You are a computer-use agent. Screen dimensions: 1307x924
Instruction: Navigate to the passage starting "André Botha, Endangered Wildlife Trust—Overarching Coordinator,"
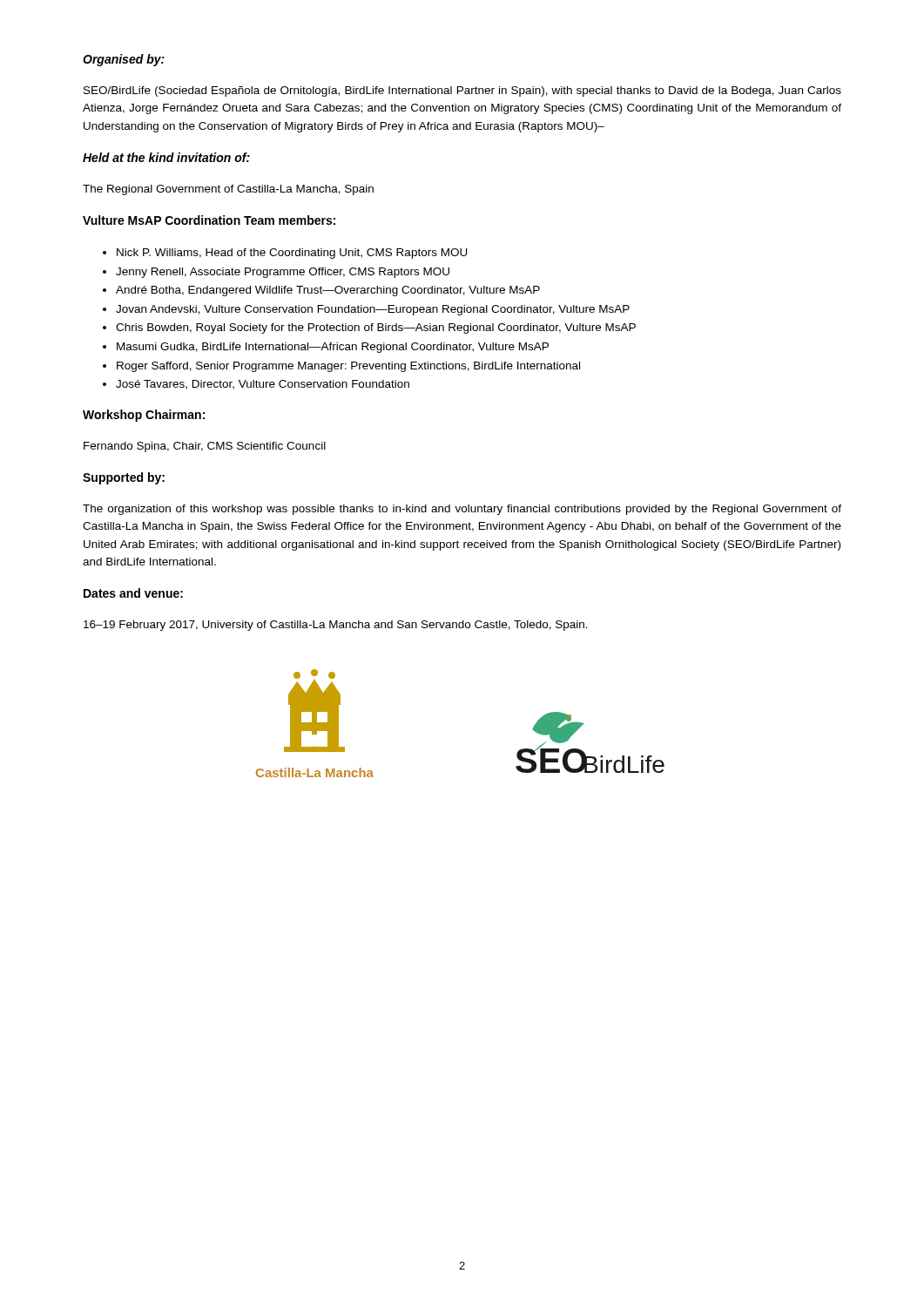click(328, 290)
